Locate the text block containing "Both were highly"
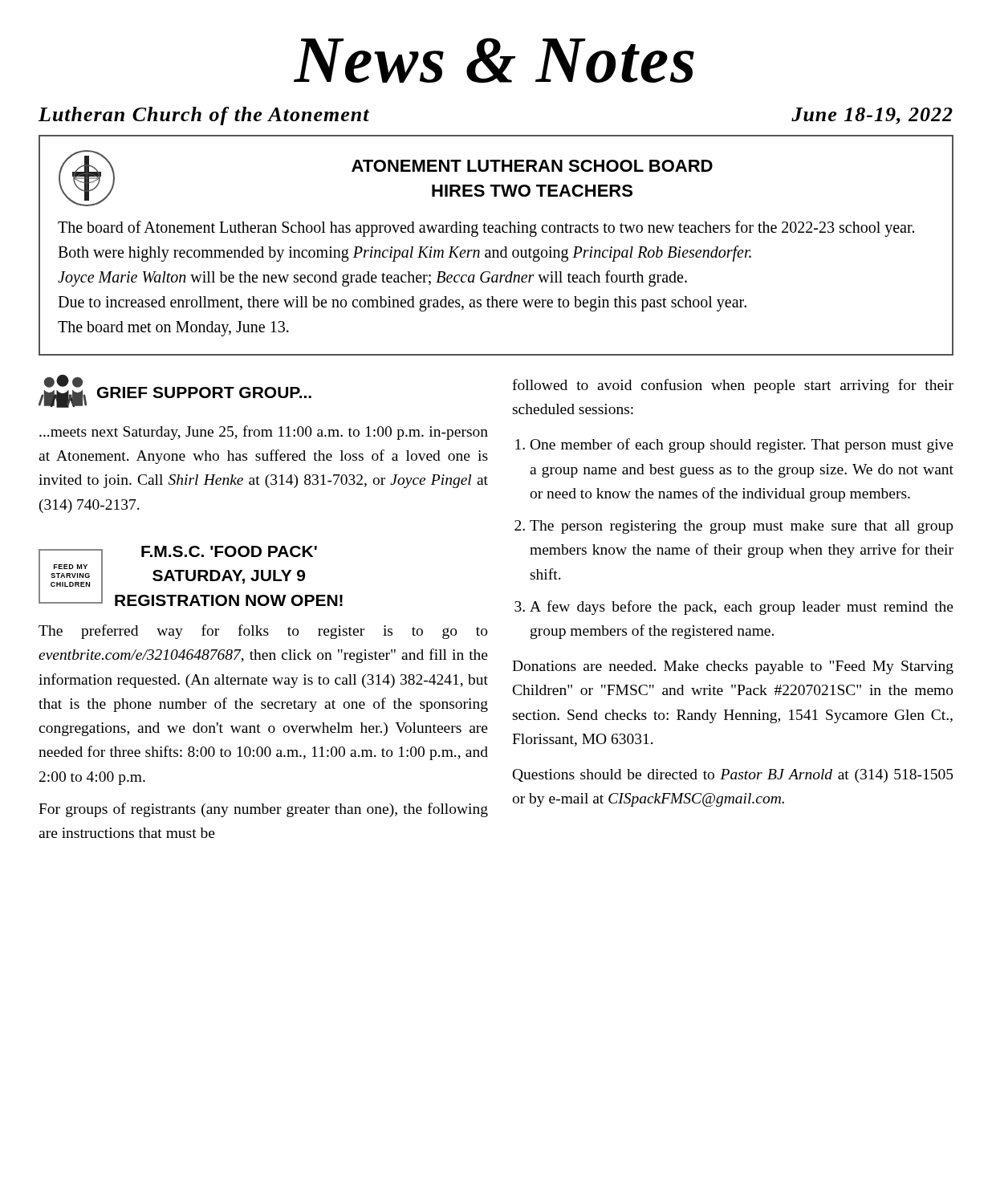 click(496, 252)
